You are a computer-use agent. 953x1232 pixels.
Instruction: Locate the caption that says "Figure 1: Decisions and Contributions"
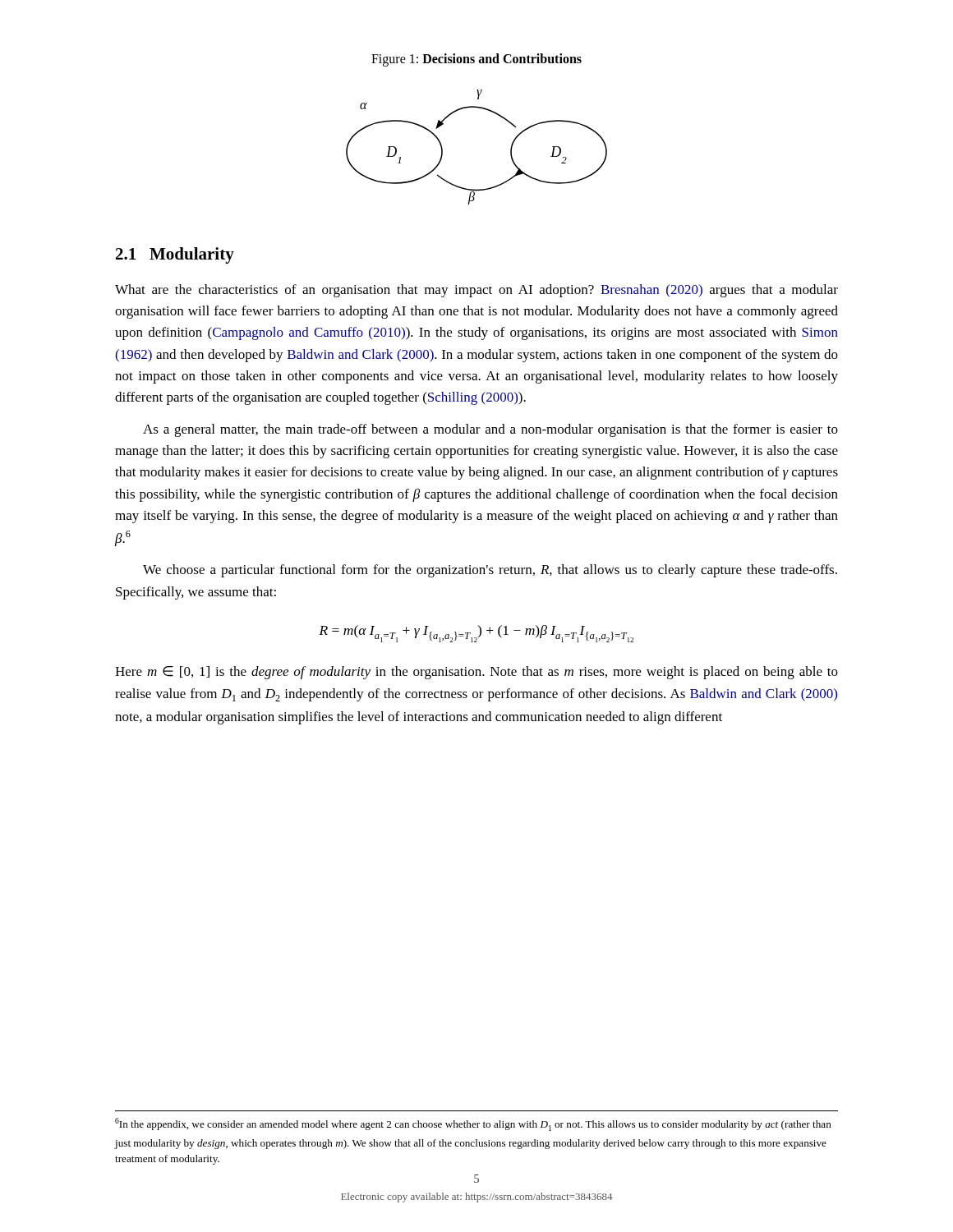pyautogui.click(x=476, y=59)
